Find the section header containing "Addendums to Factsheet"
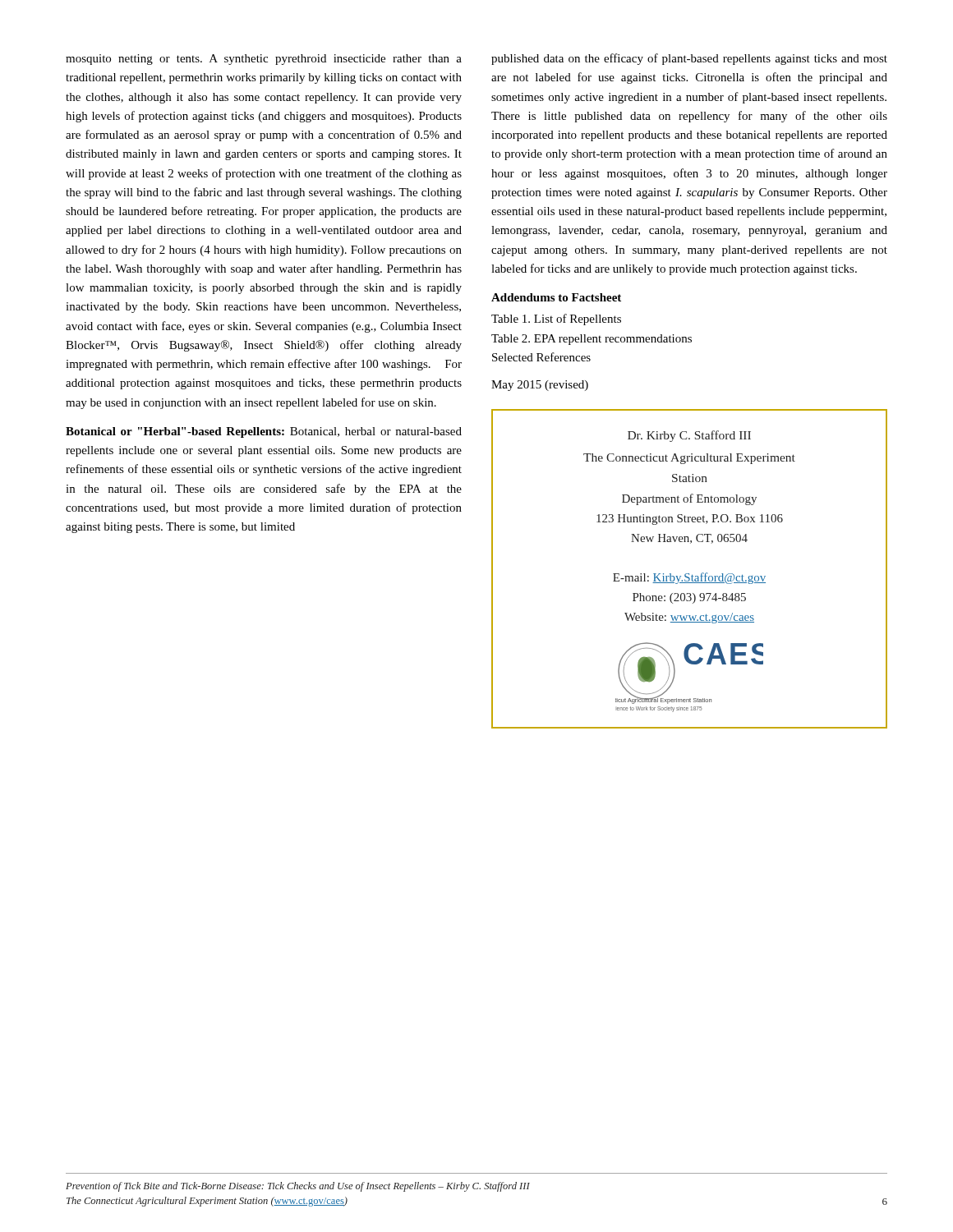 tap(556, 297)
